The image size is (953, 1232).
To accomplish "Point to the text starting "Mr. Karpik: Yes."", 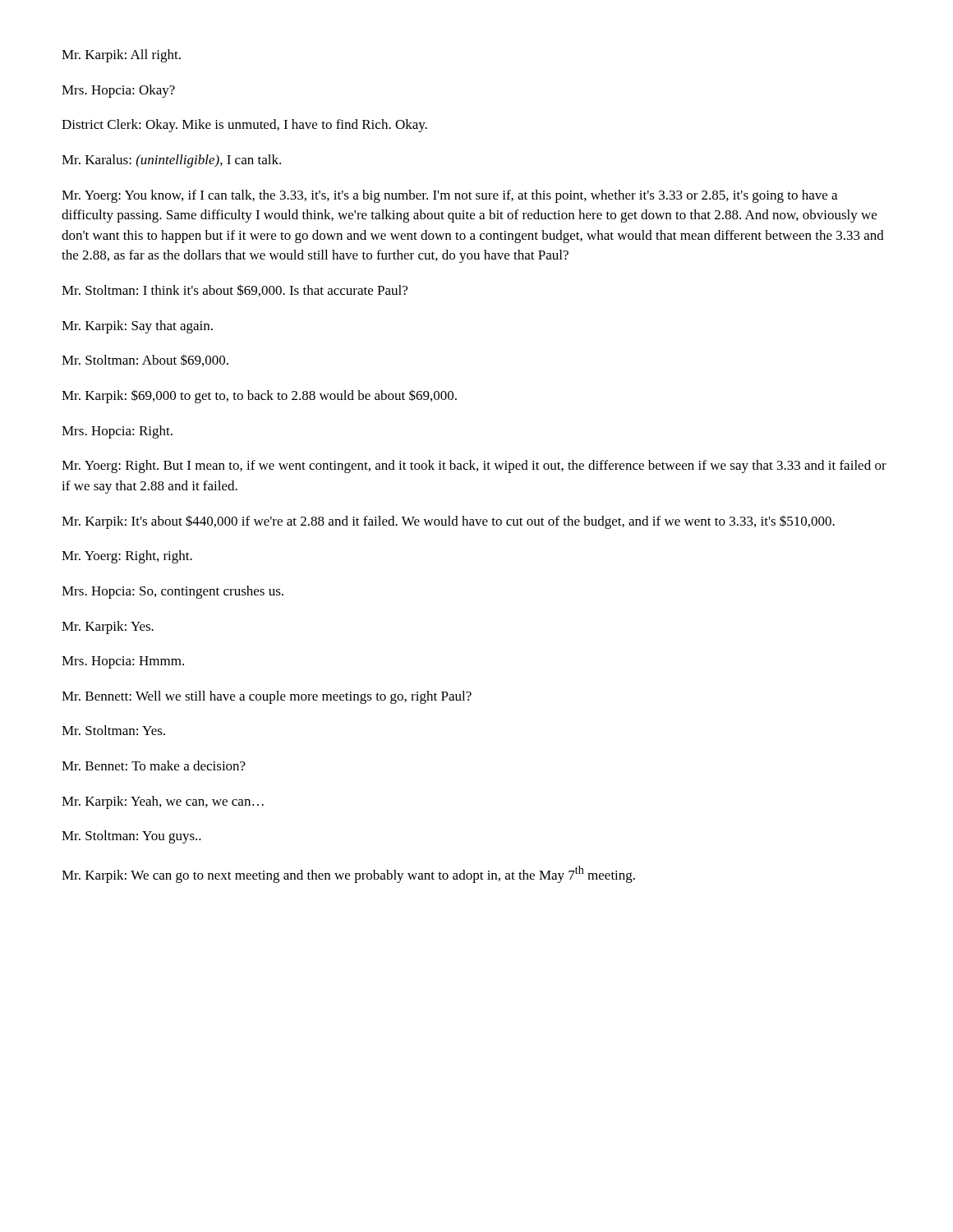I will tap(108, 627).
